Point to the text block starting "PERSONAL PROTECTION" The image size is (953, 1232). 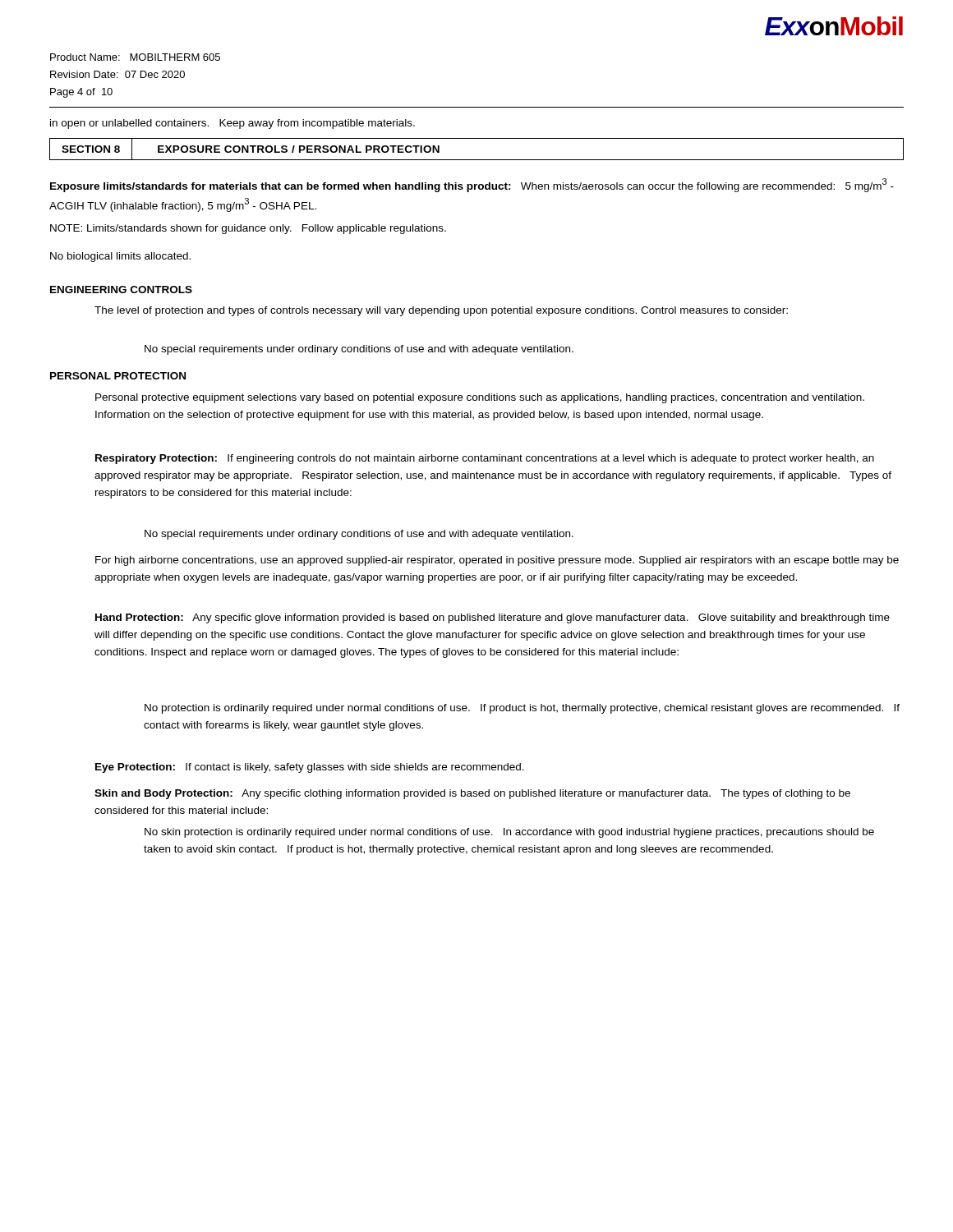click(x=118, y=376)
